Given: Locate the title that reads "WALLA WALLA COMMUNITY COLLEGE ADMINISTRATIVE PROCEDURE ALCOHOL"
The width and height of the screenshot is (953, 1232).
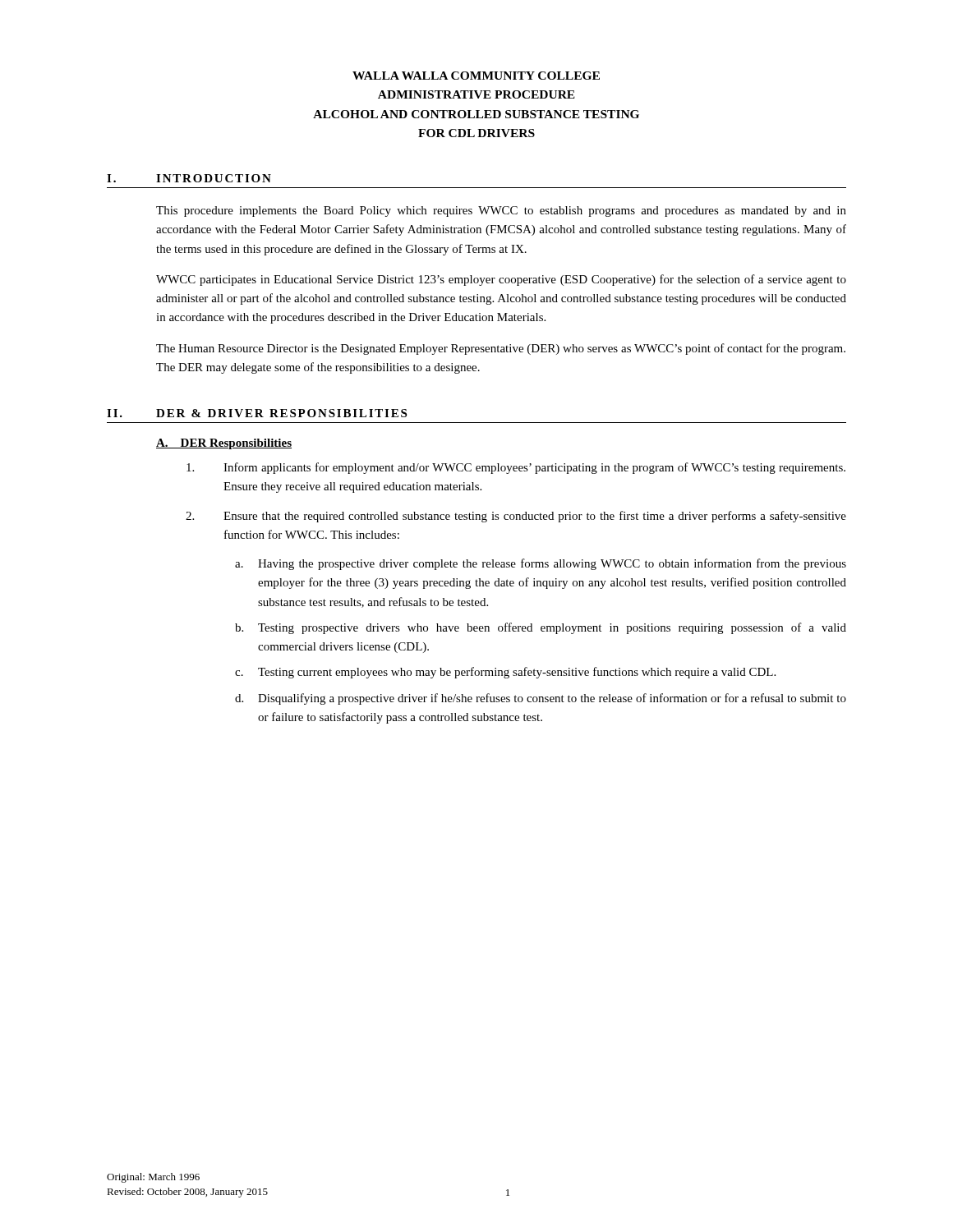Looking at the screenshot, I should coord(476,104).
